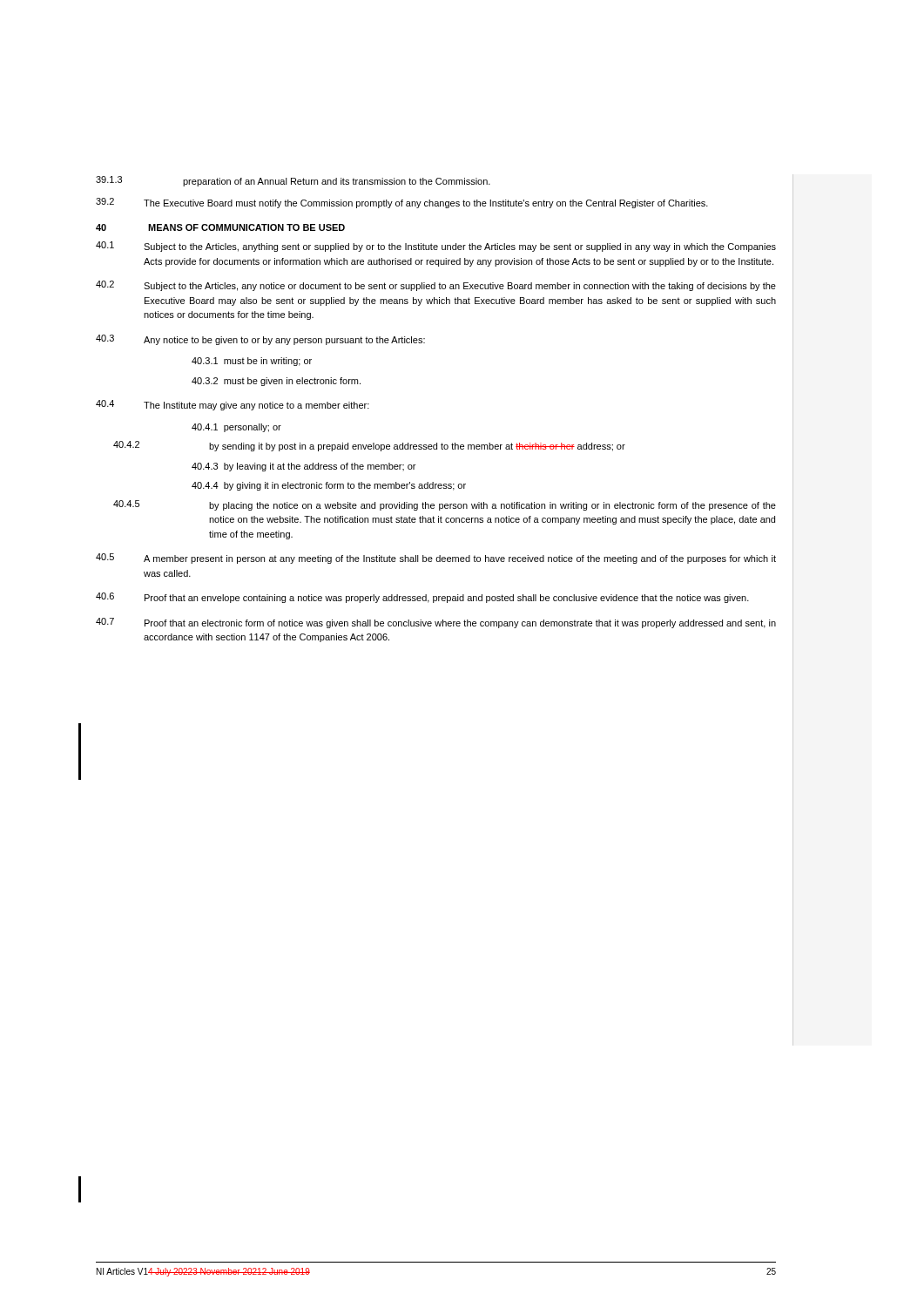Navigate to the element starting "40.3.2 must be given in electronic form."
The height and width of the screenshot is (1307, 924).
point(277,380)
